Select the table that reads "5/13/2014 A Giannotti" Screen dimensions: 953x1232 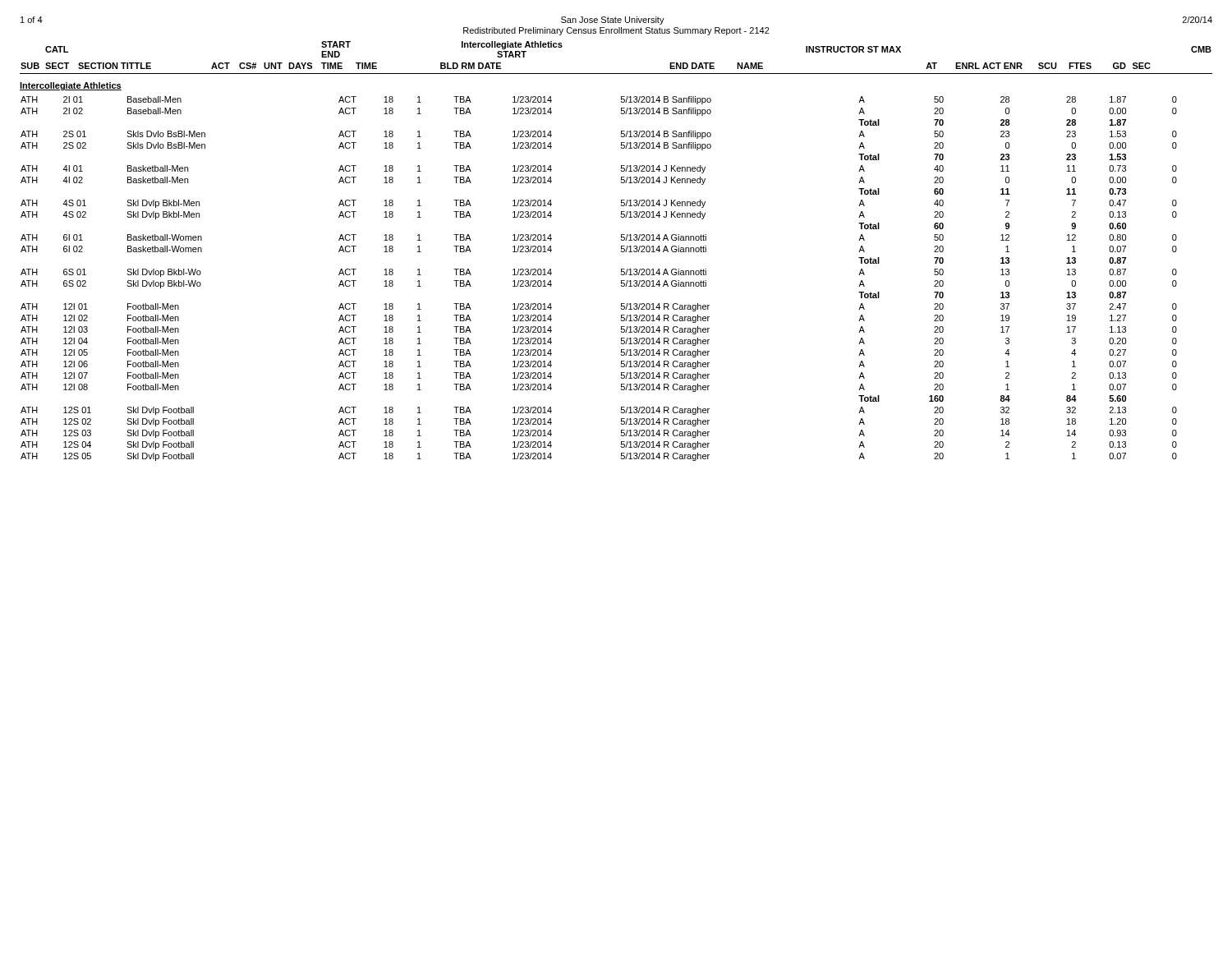coord(616,278)
